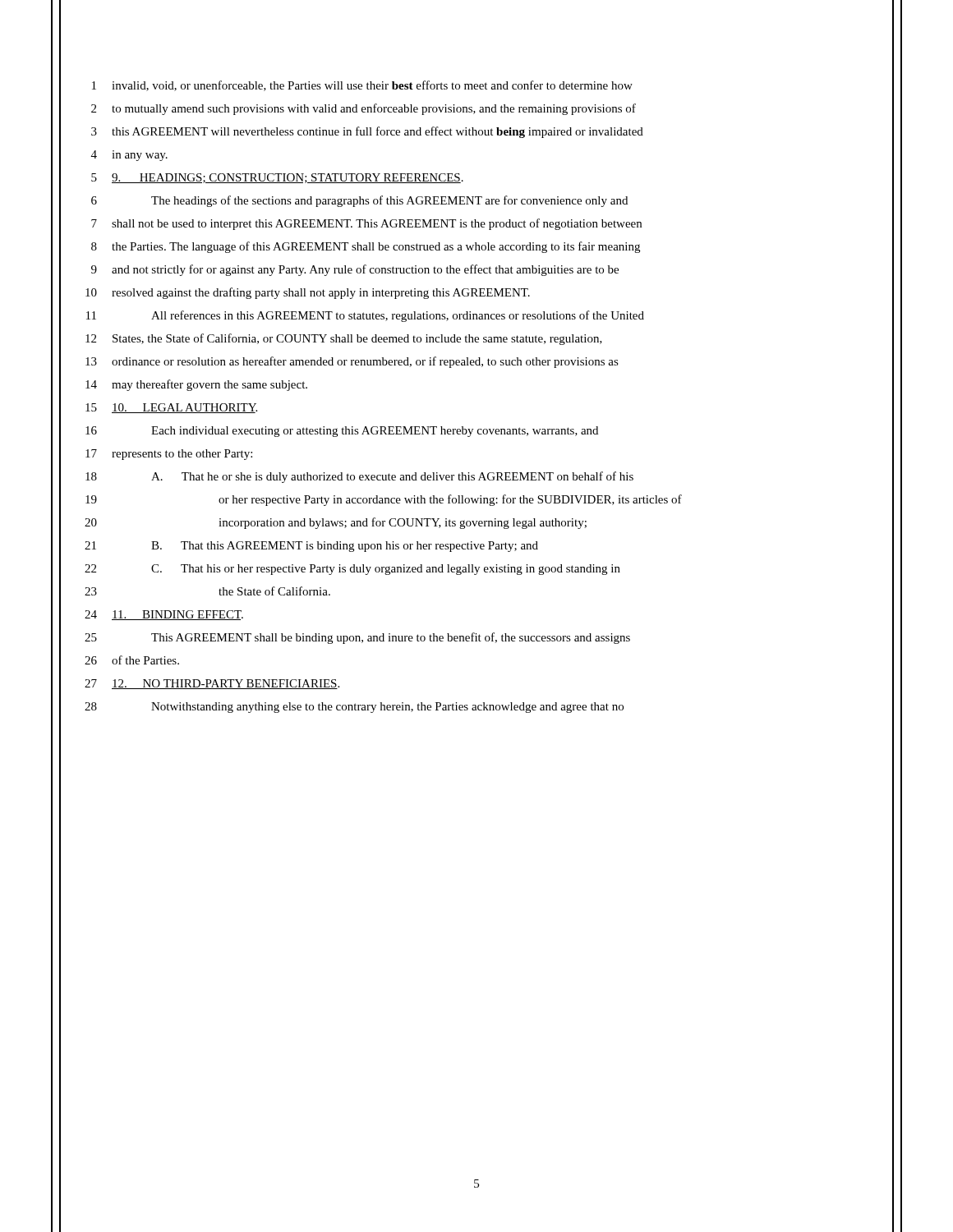Screen dimensions: 1232x953
Task: Find the section header with the text "15 10. LEGAL"
Action: (171, 408)
